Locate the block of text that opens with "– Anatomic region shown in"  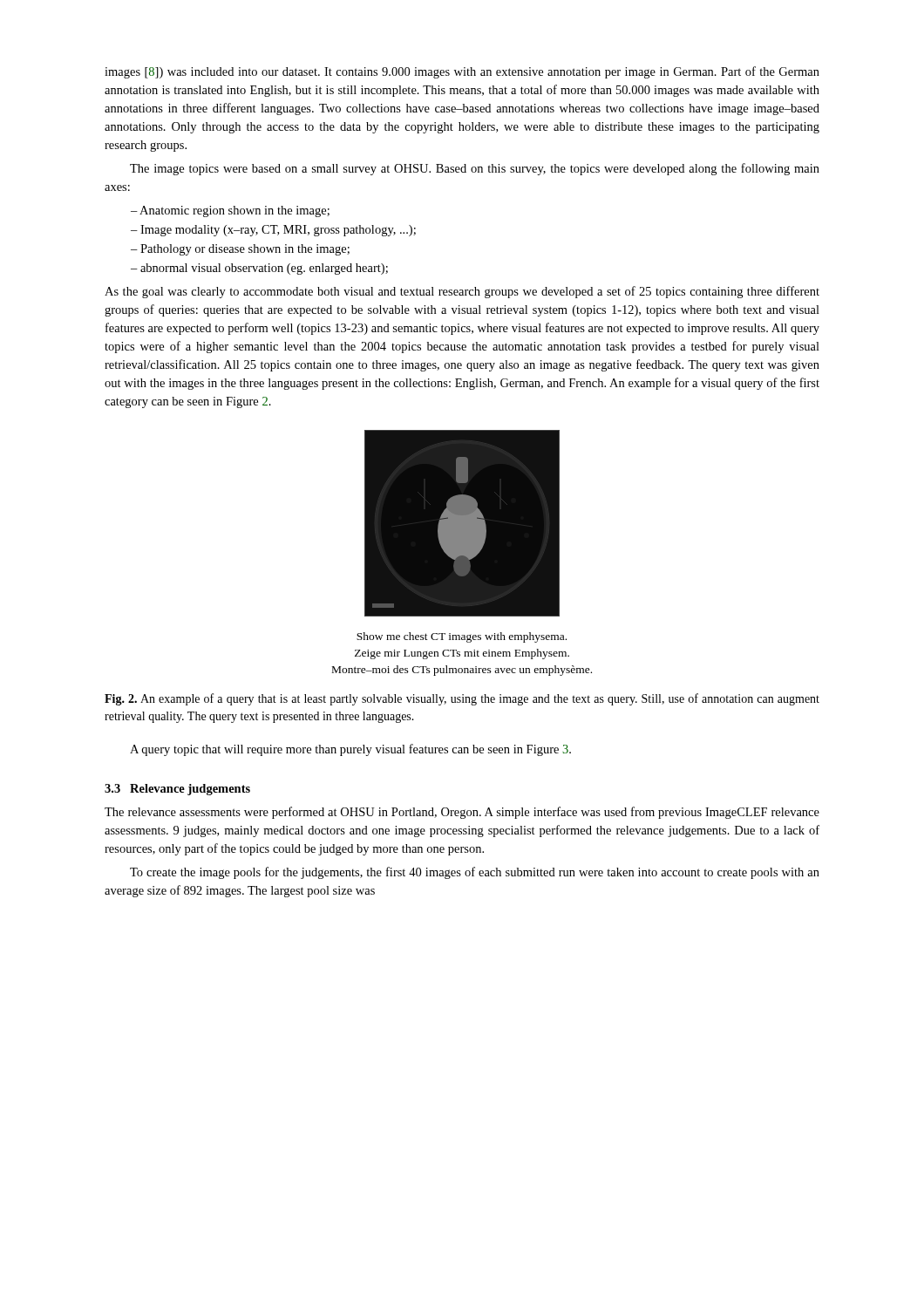(230, 210)
